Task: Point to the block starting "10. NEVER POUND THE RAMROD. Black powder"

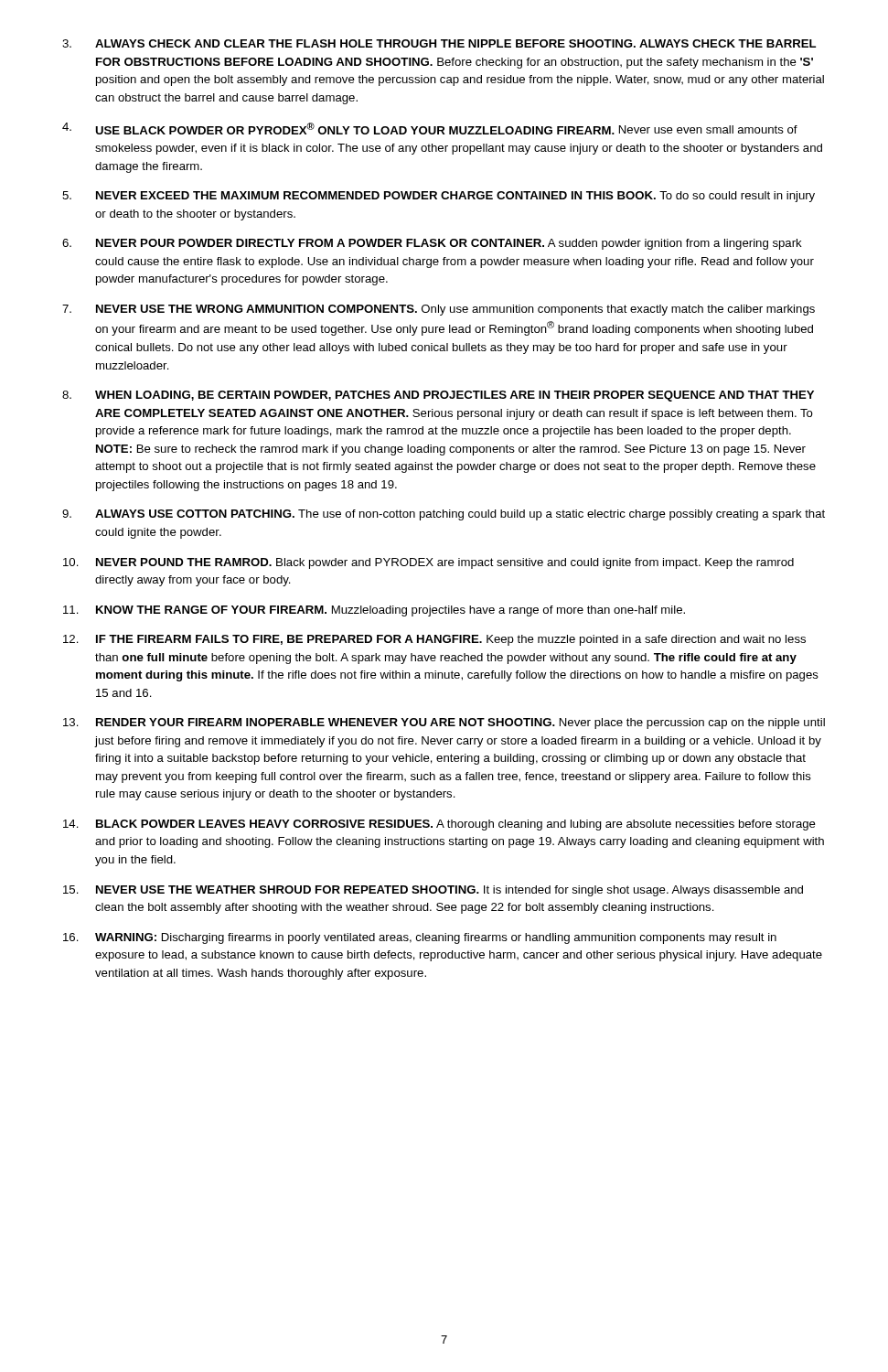Action: [x=444, y=571]
